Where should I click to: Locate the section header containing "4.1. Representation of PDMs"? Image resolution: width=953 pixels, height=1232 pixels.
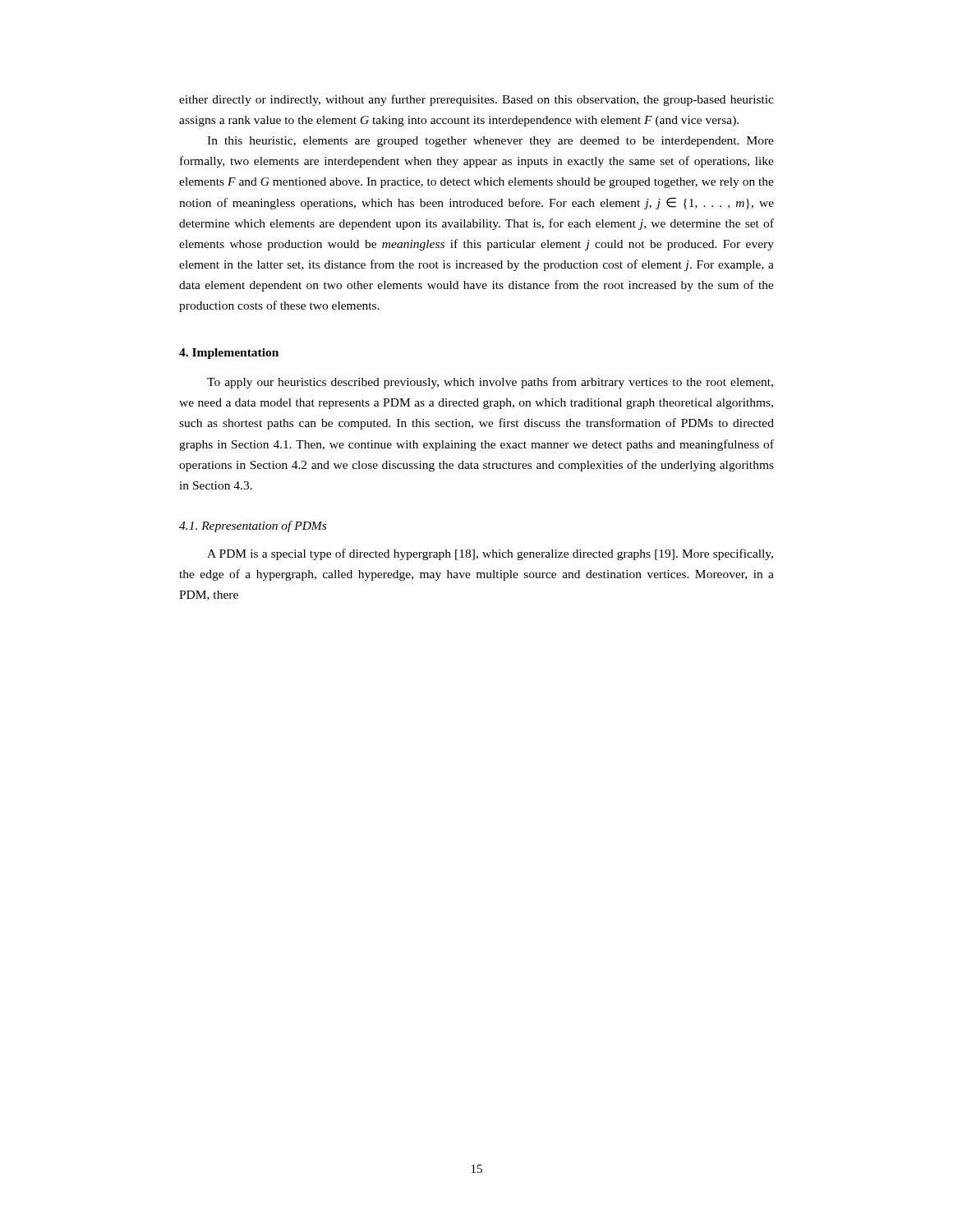[253, 525]
